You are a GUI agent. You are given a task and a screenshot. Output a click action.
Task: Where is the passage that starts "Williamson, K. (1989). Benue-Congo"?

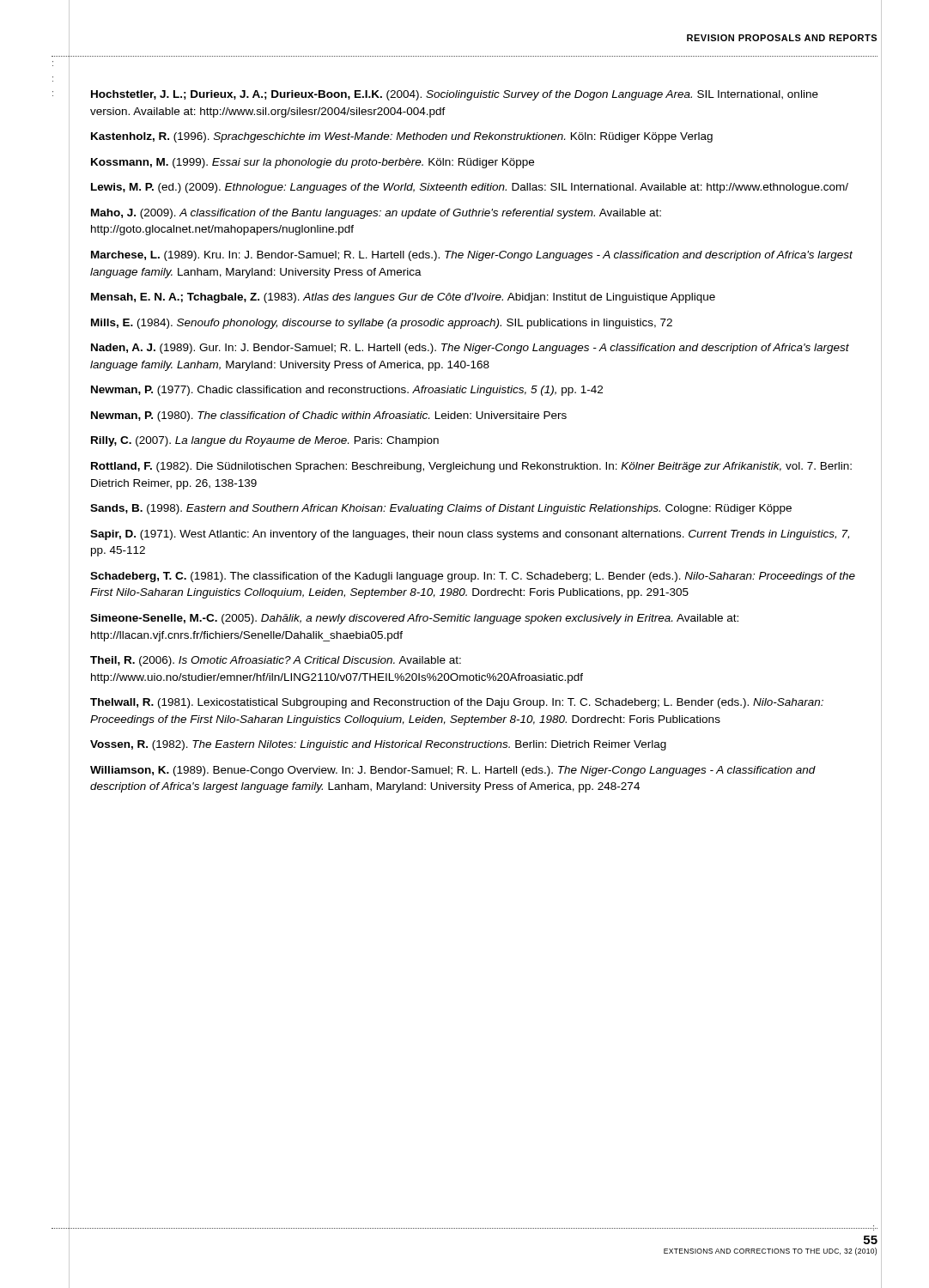pos(453,778)
